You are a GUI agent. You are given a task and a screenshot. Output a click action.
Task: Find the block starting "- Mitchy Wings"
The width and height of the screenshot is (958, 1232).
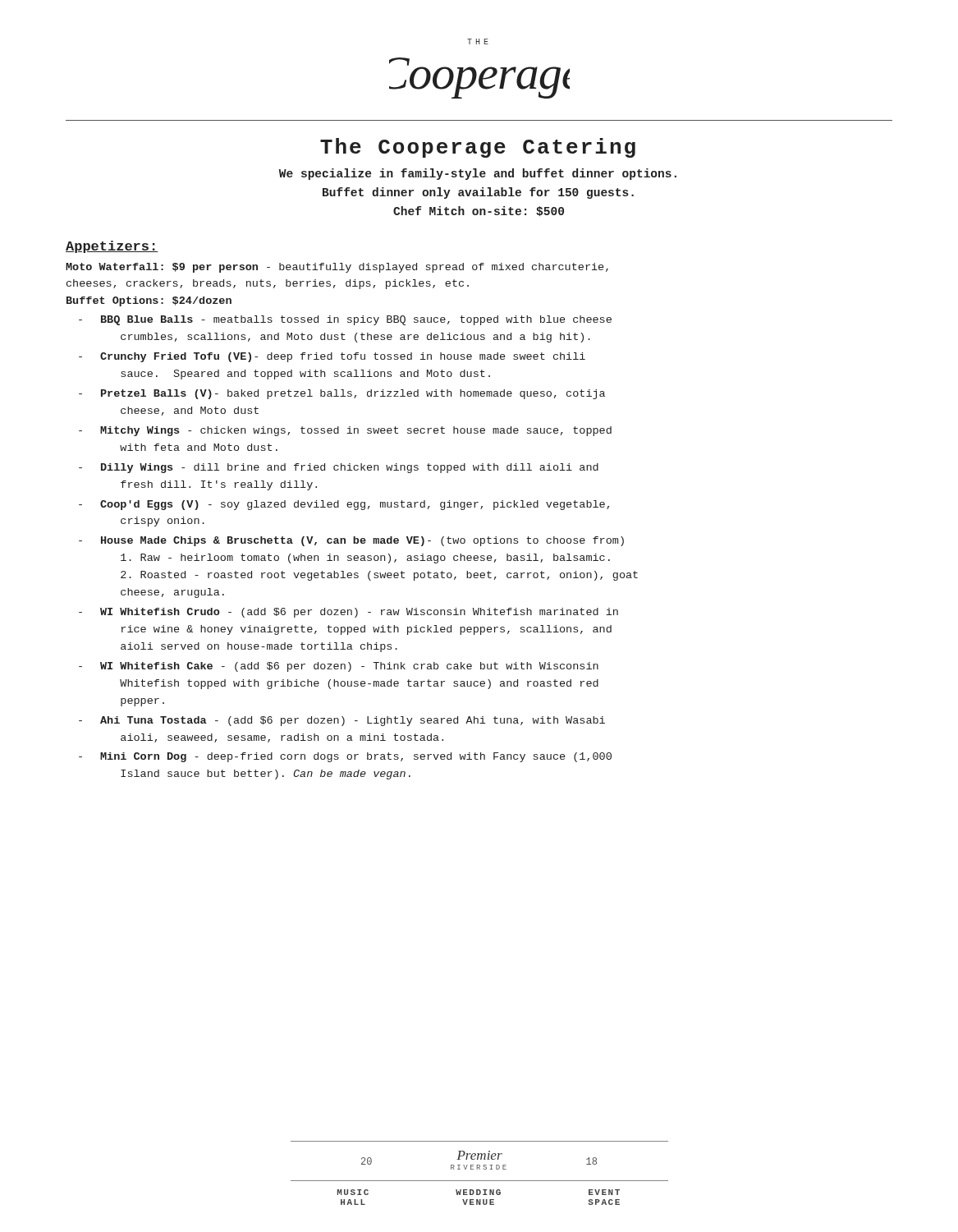tap(479, 440)
